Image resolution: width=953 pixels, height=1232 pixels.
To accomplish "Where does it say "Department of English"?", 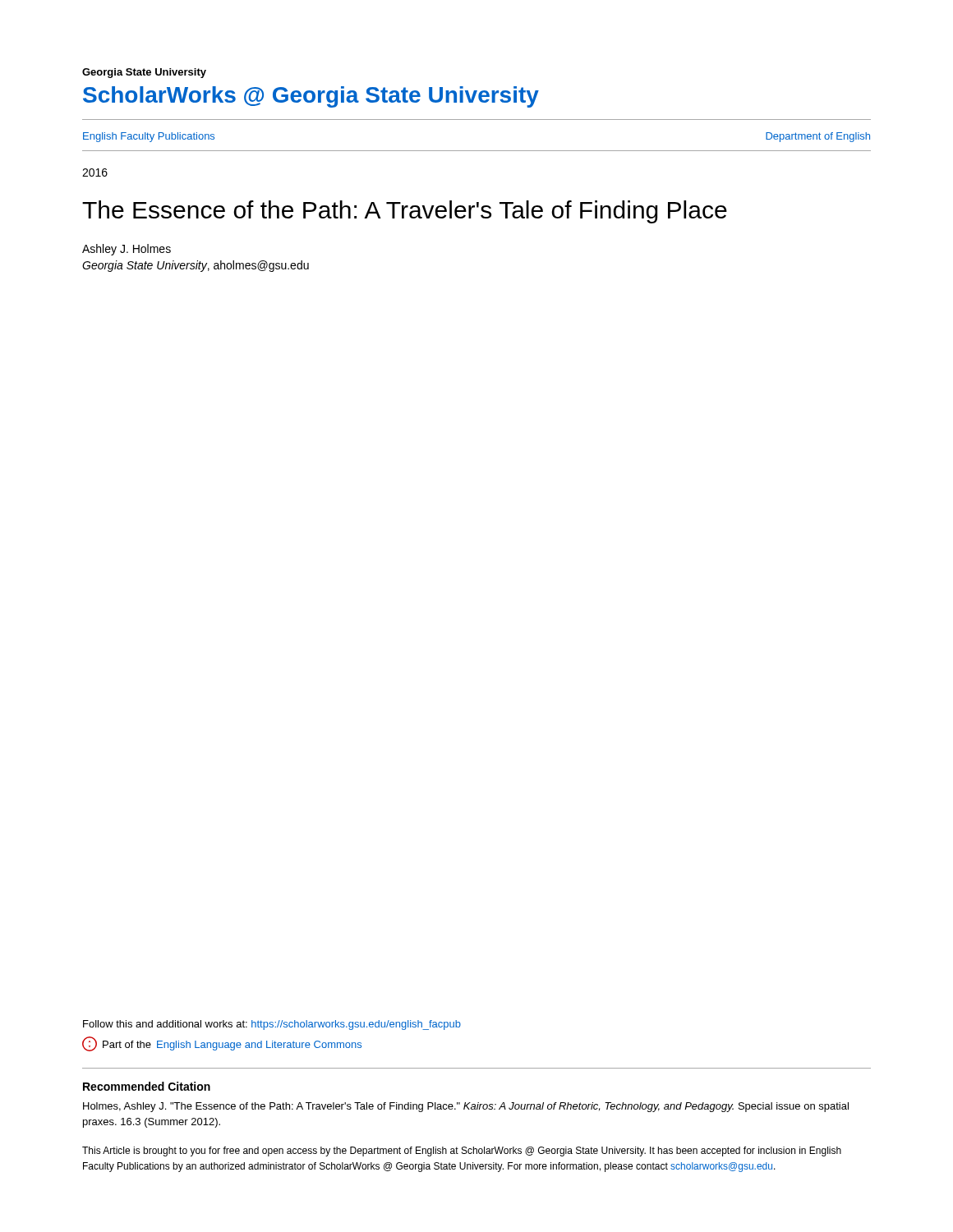I will [818, 136].
